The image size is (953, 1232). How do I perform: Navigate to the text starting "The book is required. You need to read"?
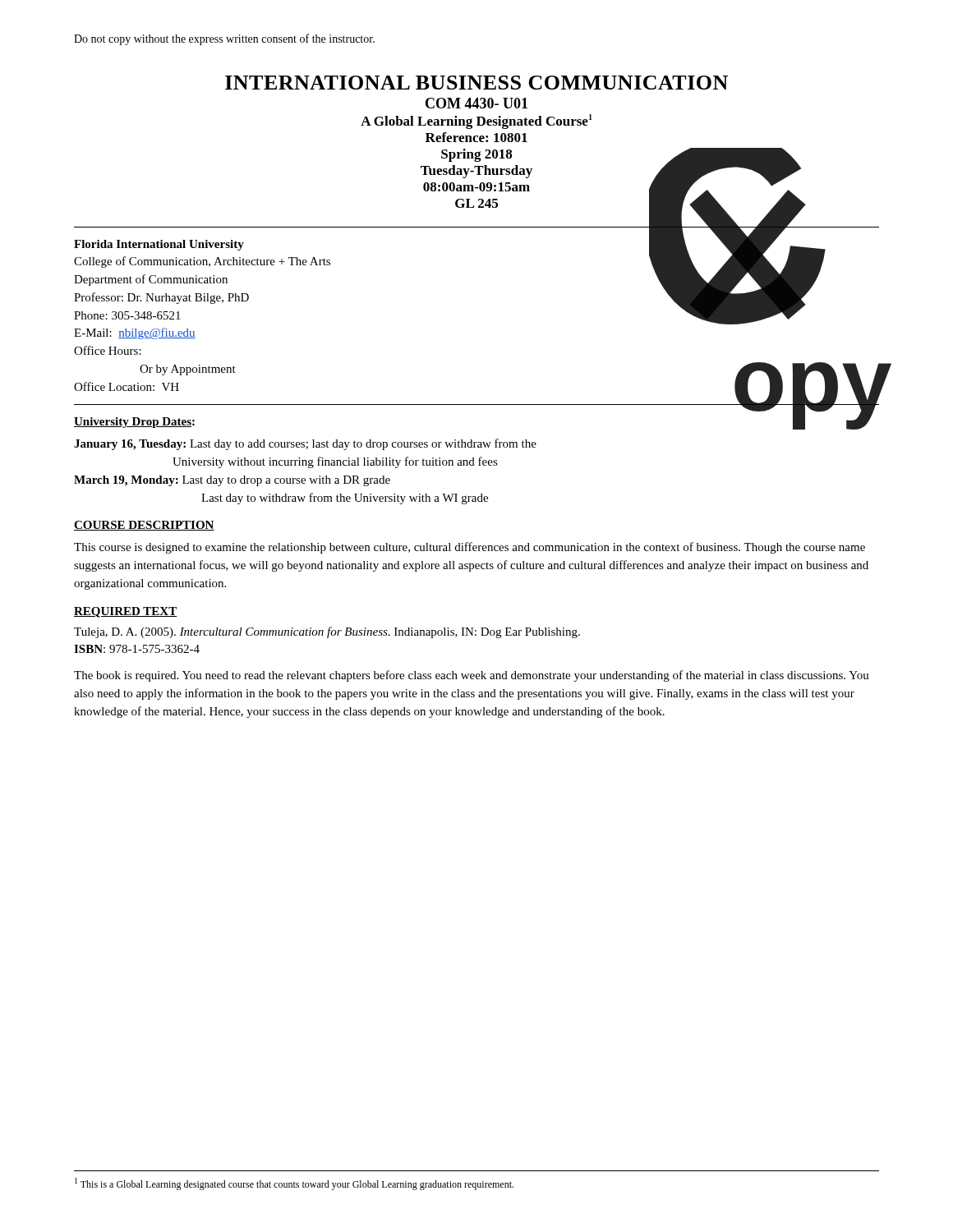point(471,693)
